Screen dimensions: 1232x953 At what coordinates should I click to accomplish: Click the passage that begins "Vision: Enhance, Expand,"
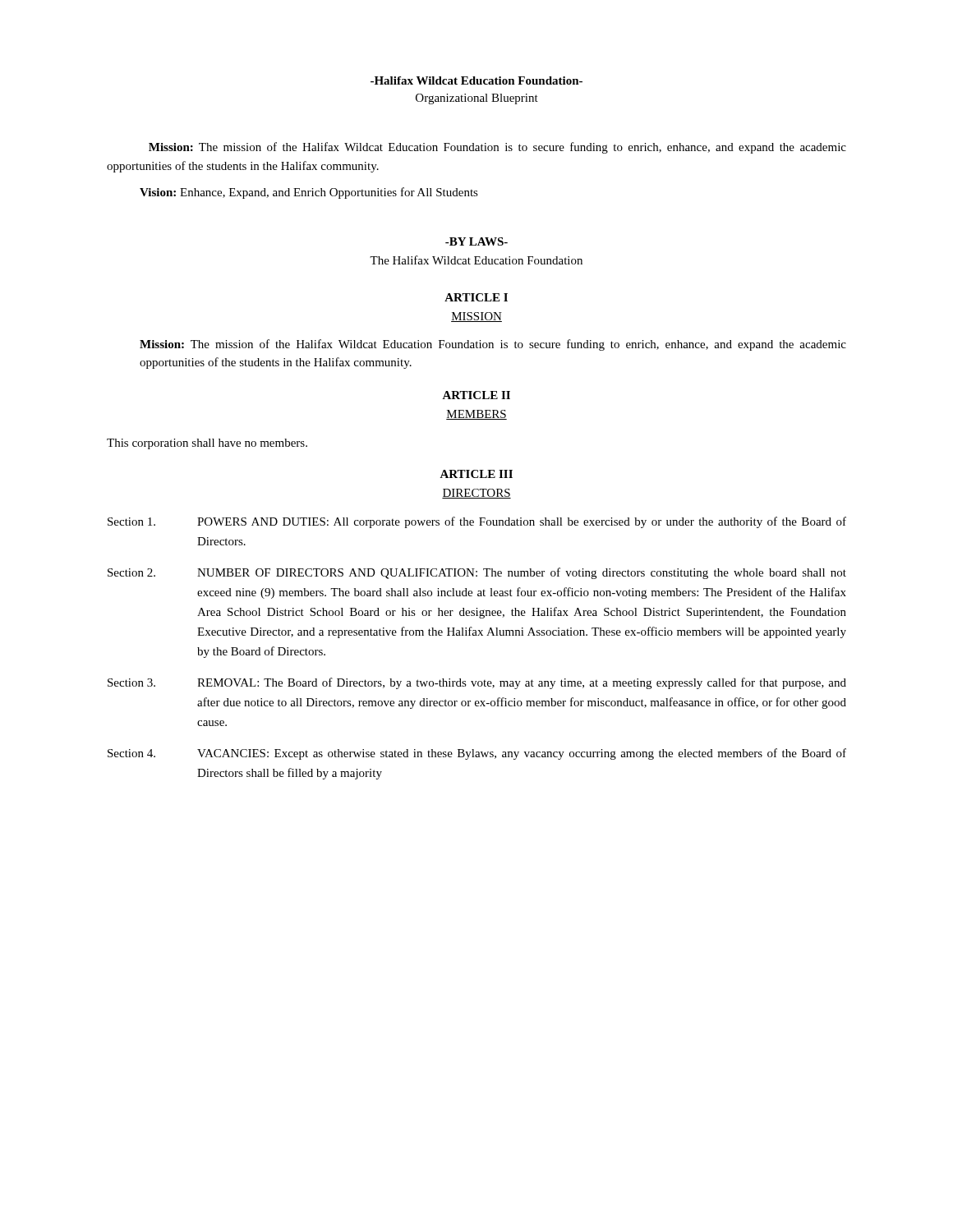[x=309, y=192]
